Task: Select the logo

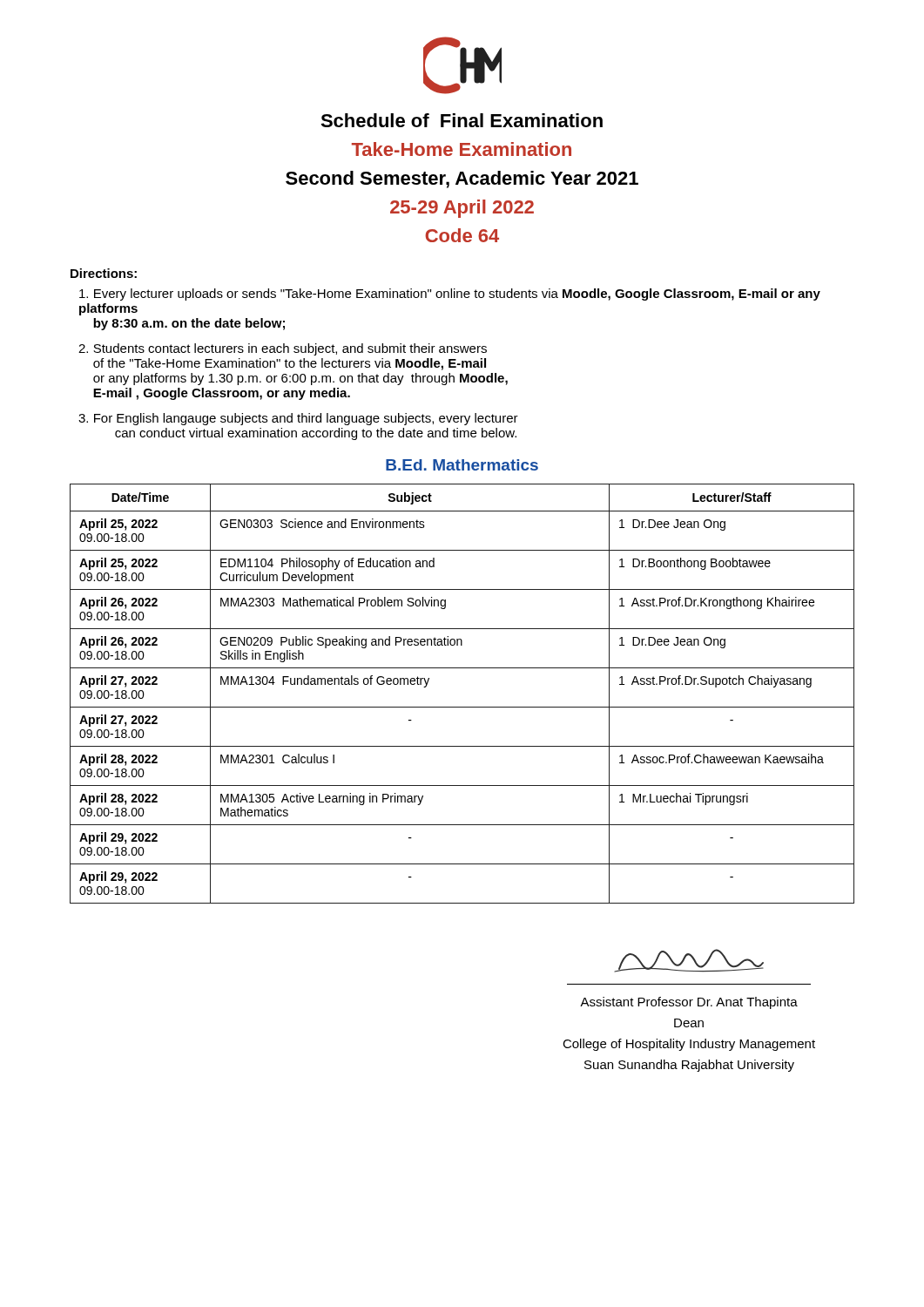Action: [462, 67]
